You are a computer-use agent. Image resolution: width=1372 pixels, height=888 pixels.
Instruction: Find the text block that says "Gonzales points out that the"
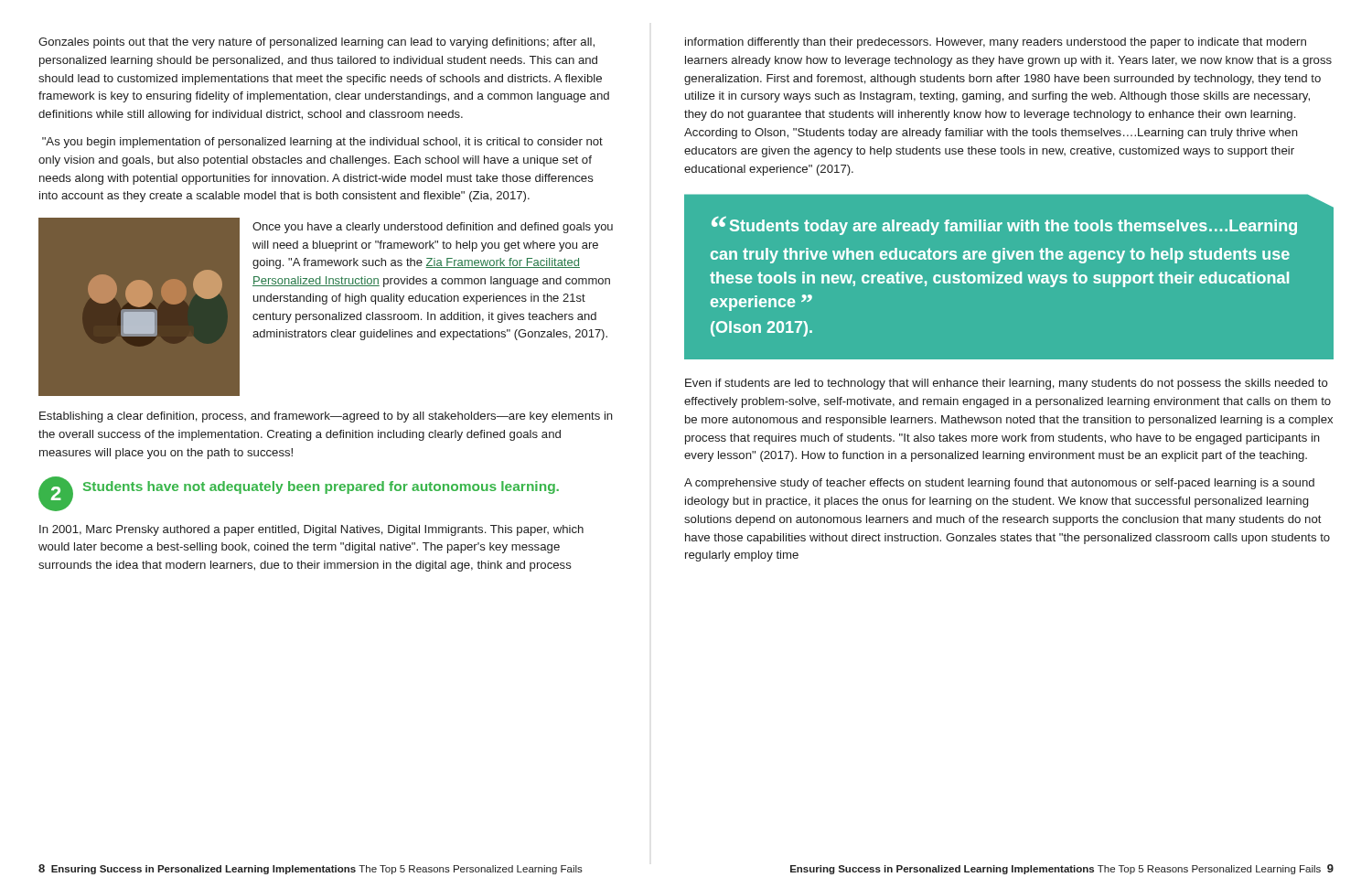[x=327, y=78]
